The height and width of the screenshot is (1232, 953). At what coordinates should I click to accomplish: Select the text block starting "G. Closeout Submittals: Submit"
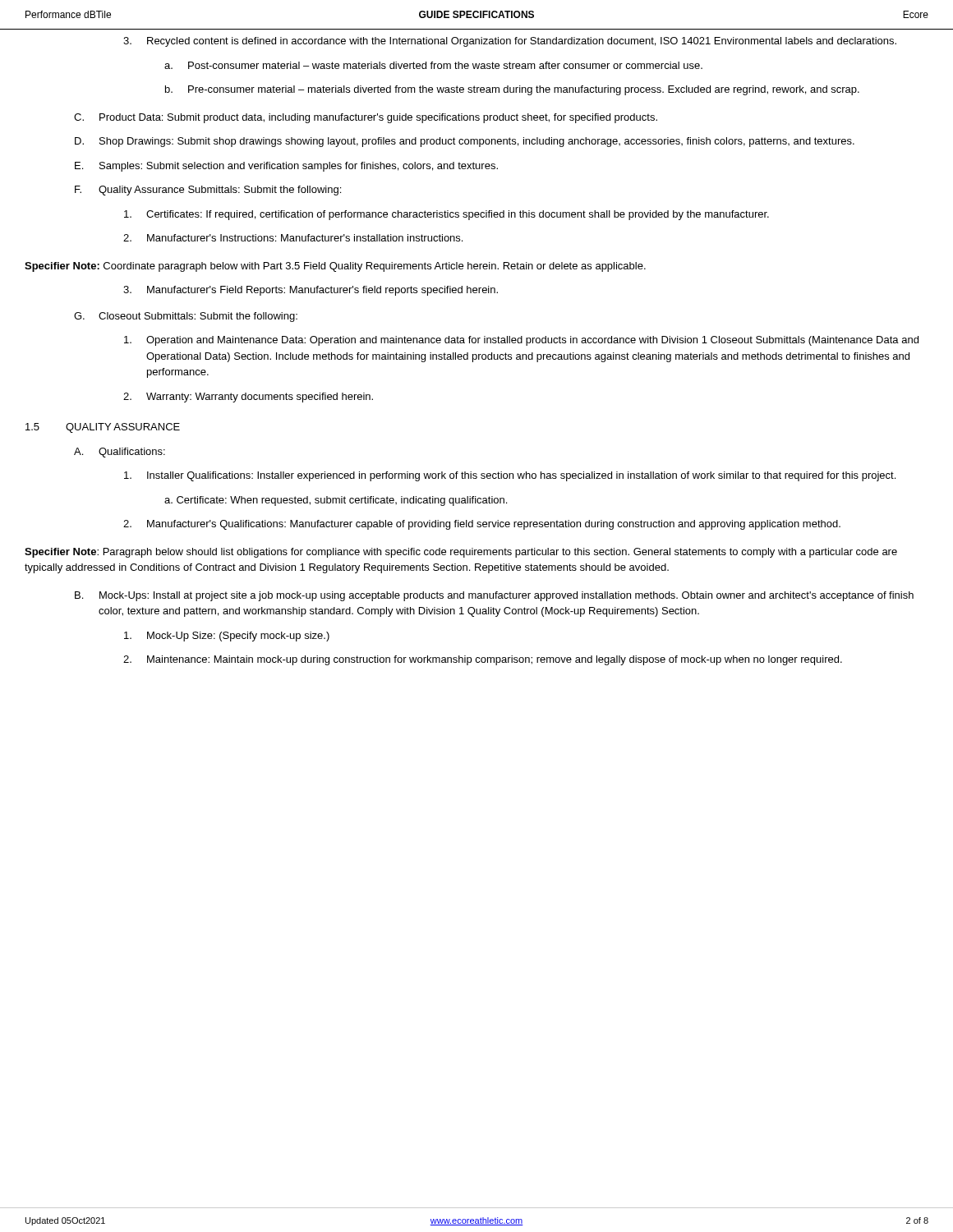pyautogui.click(x=186, y=316)
